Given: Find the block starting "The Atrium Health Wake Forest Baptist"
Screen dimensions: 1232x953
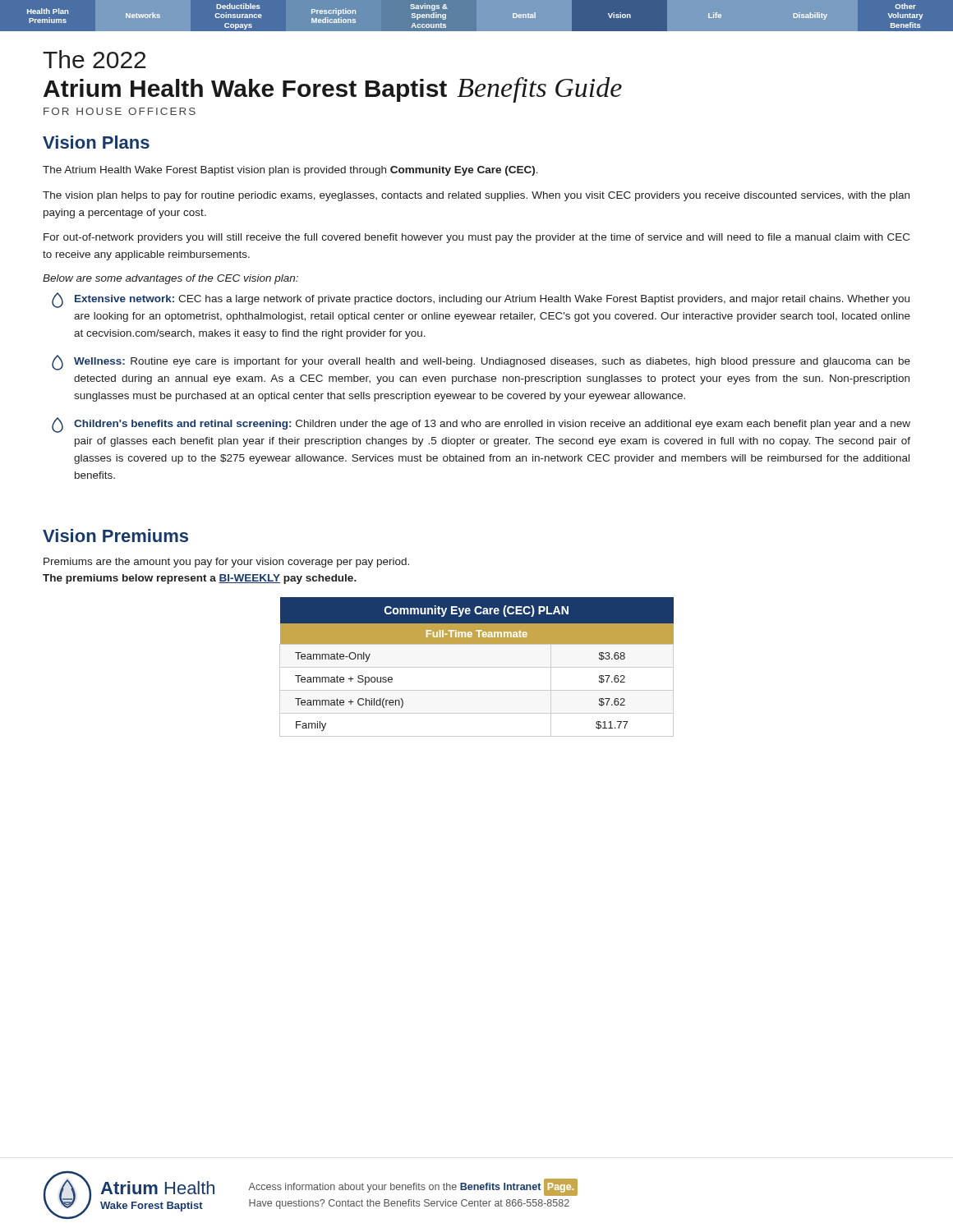Looking at the screenshot, I should 291,169.
